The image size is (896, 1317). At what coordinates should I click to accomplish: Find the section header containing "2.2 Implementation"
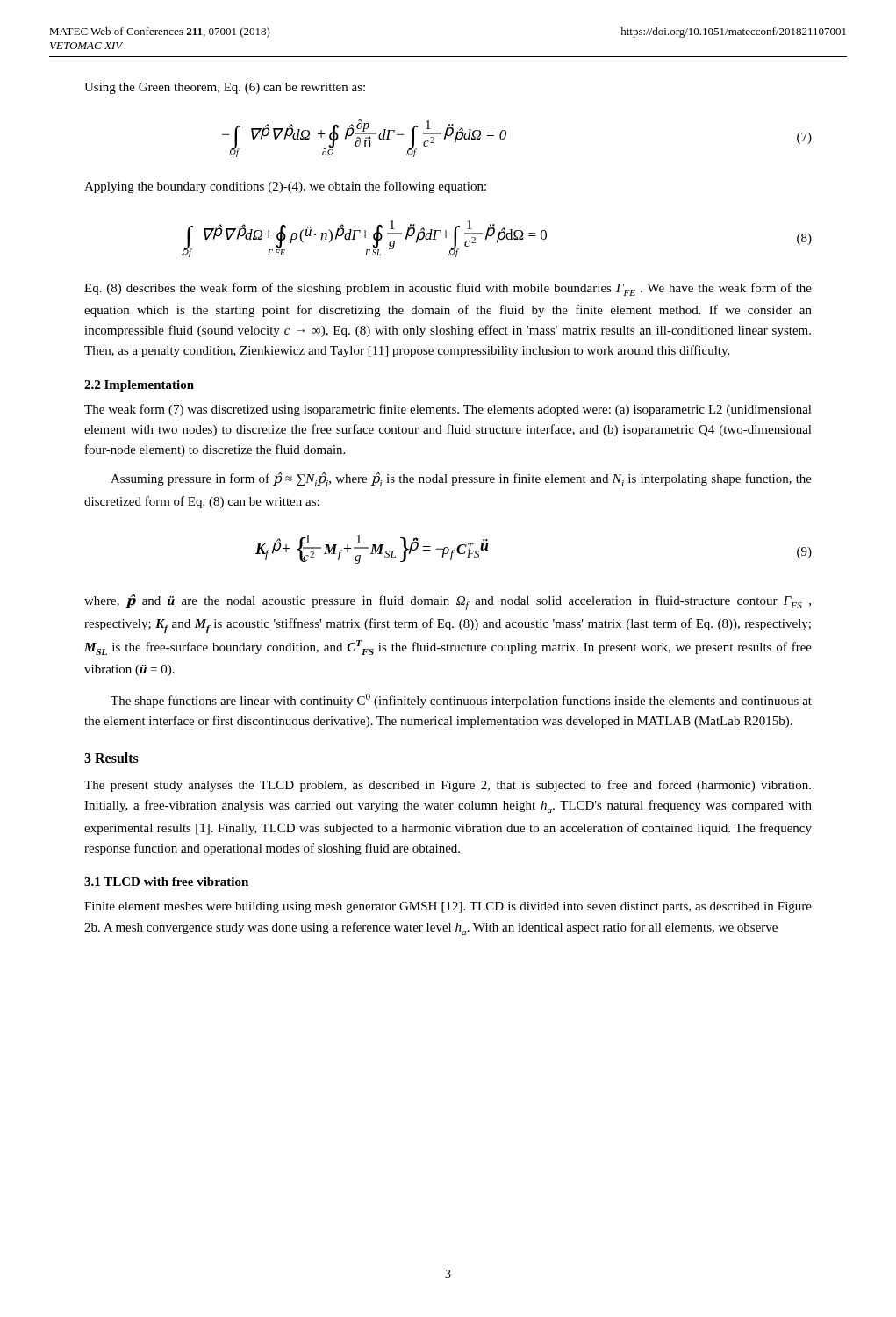(x=139, y=384)
